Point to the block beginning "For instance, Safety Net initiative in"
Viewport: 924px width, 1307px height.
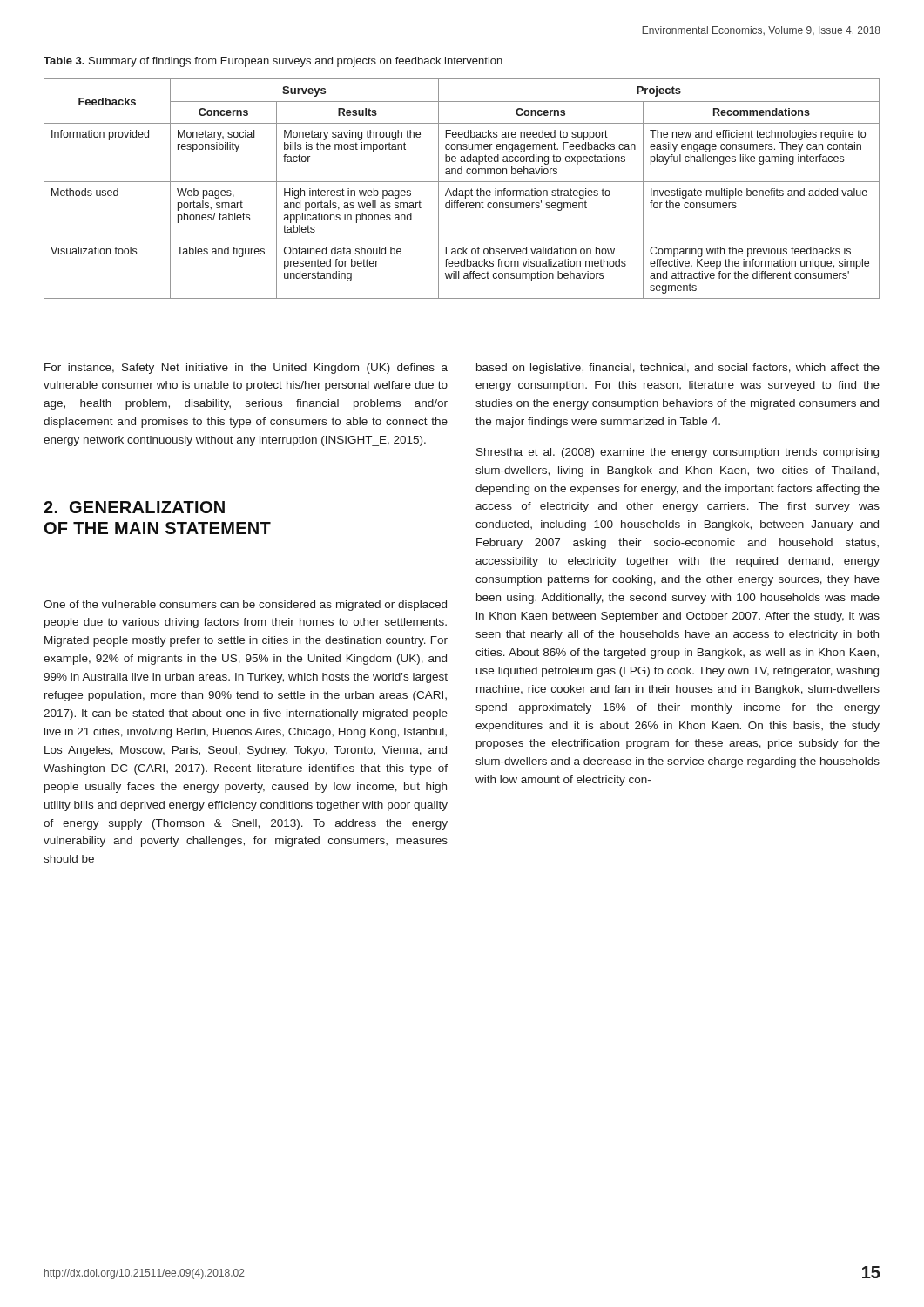[246, 404]
